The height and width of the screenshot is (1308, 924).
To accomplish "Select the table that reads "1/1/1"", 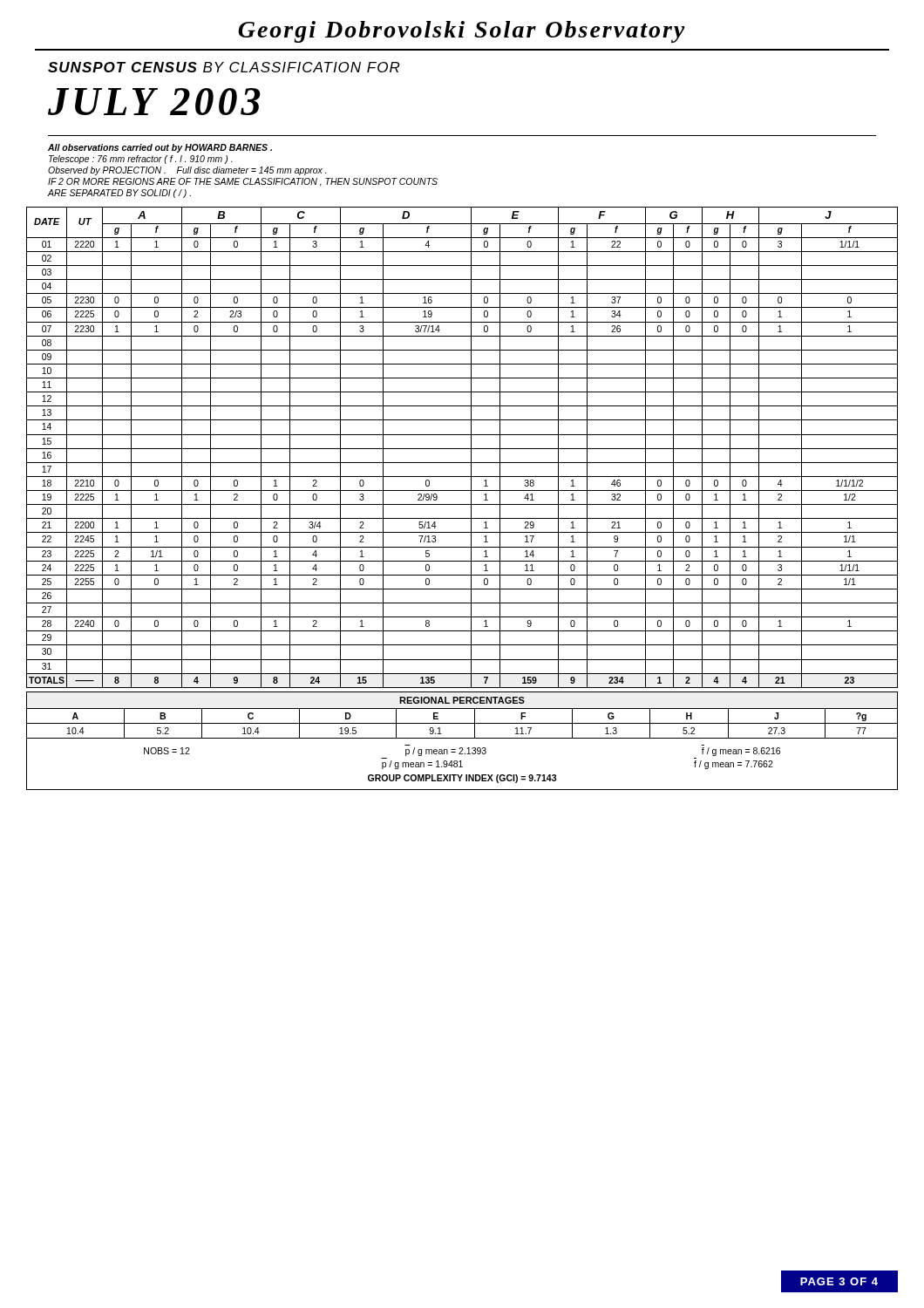I will pyautogui.click(x=462, y=447).
